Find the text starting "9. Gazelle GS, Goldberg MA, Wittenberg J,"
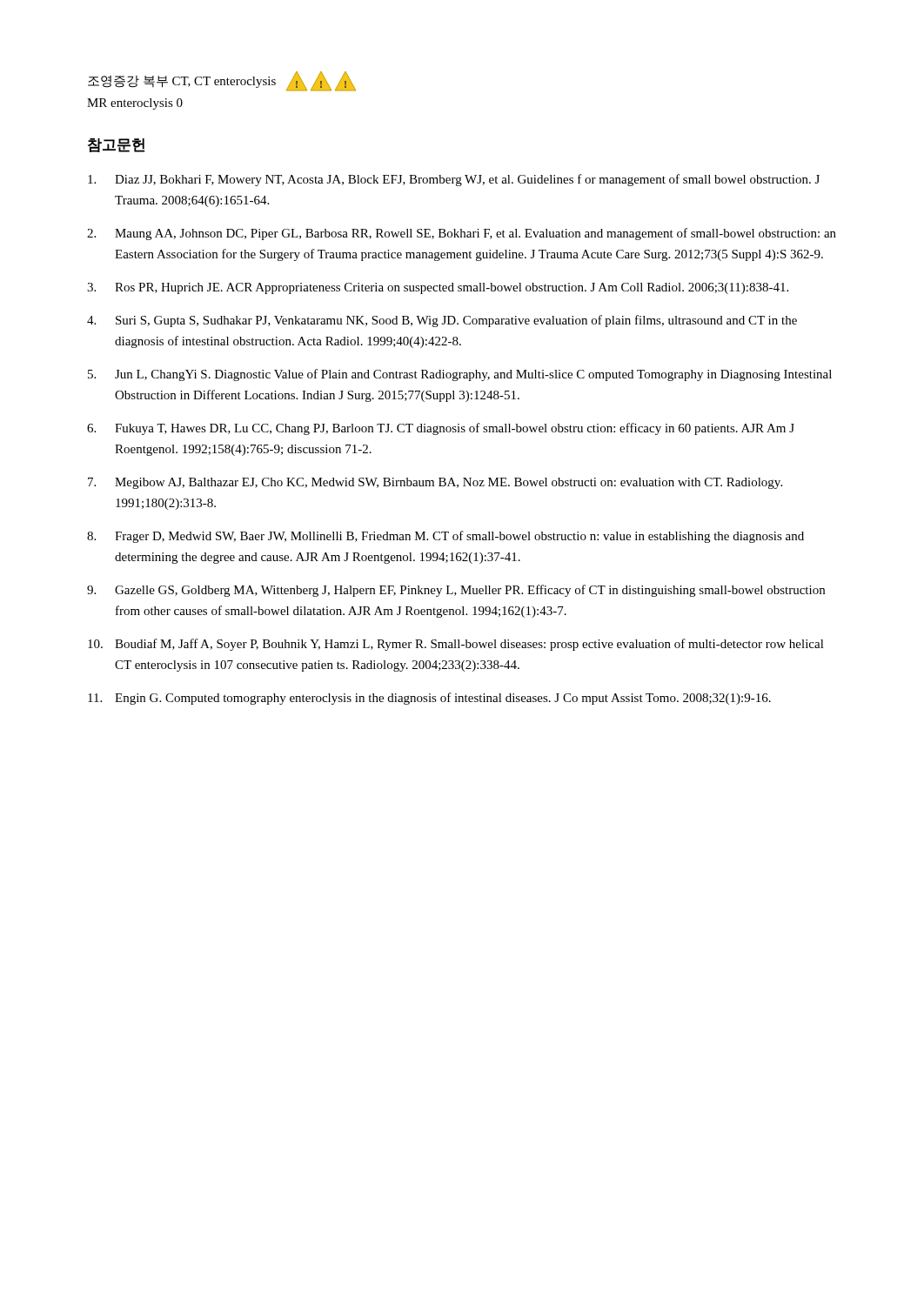The height and width of the screenshot is (1305, 924). click(462, 600)
